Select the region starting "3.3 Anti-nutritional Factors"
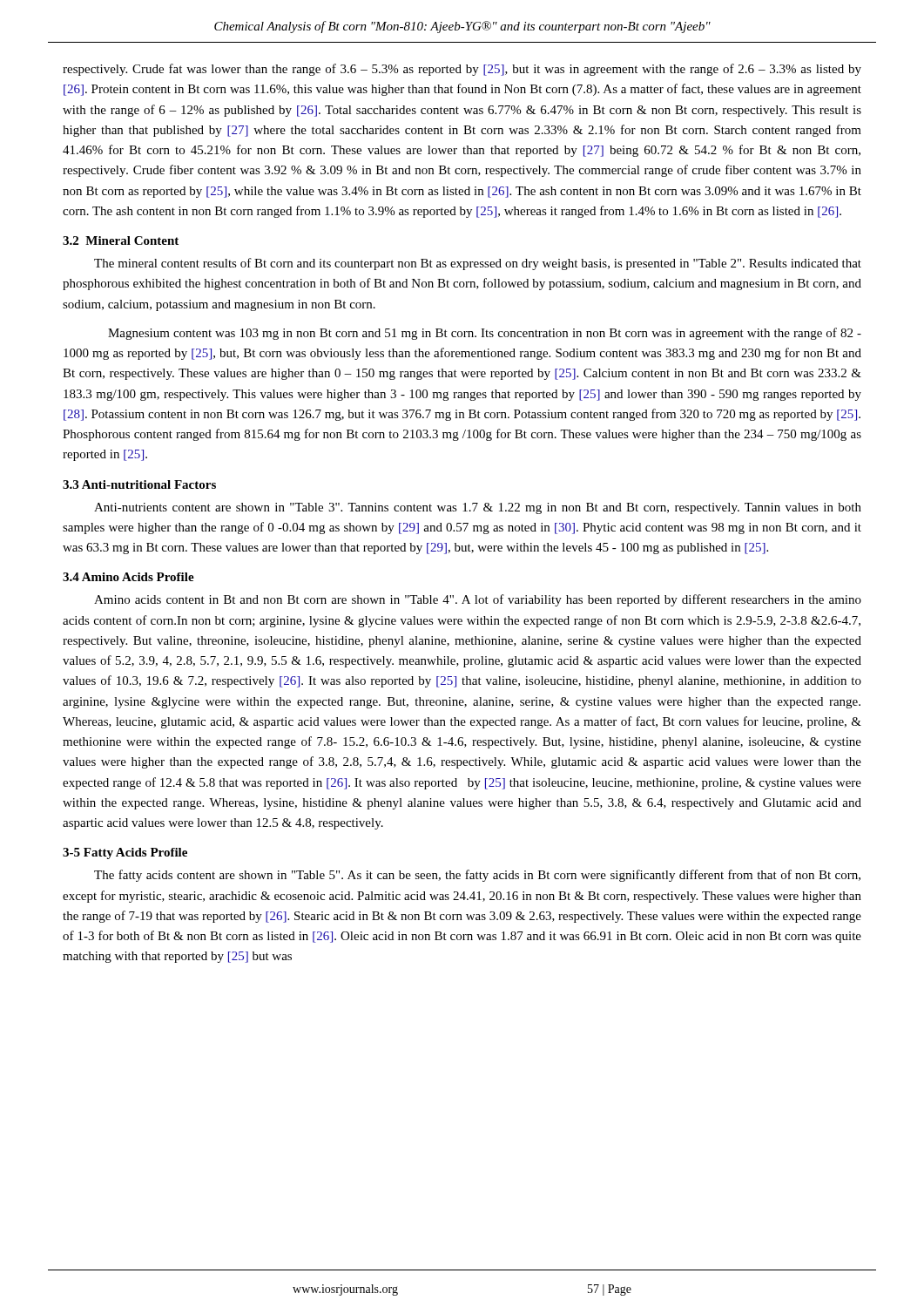 pos(139,484)
